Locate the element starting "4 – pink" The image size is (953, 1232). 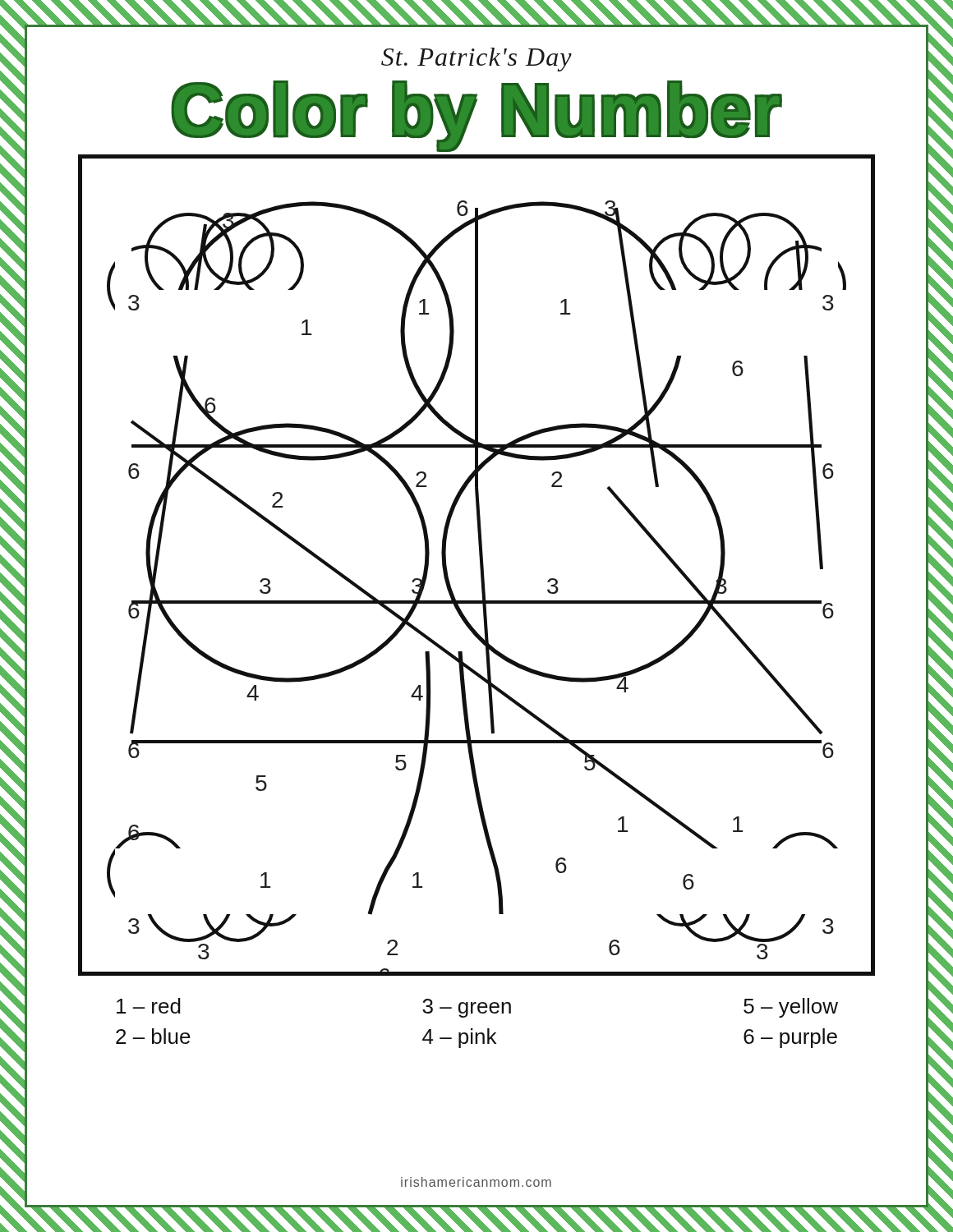[459, 1036]
